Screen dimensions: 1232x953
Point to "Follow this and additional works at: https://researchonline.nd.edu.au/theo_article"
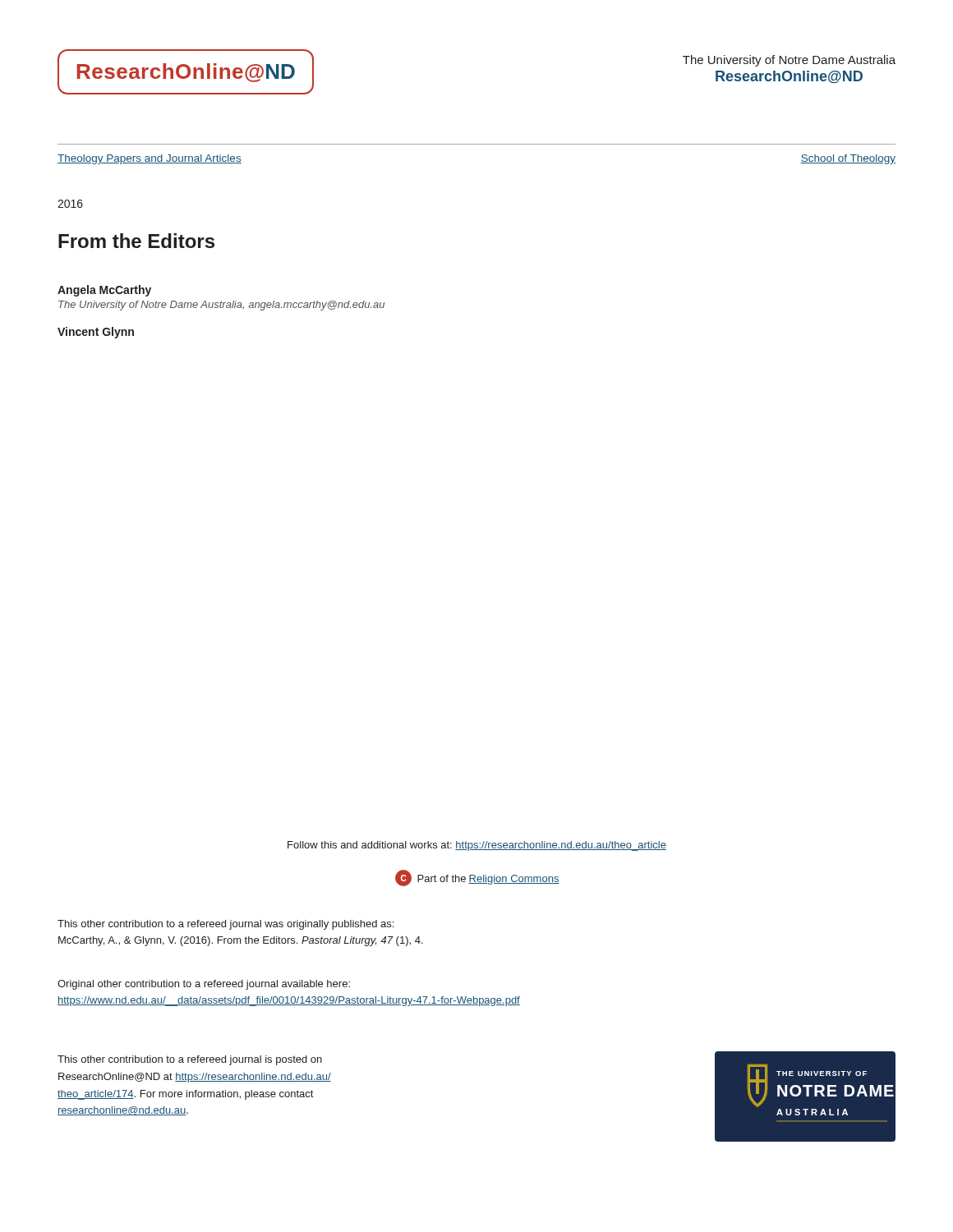point(476,845)
